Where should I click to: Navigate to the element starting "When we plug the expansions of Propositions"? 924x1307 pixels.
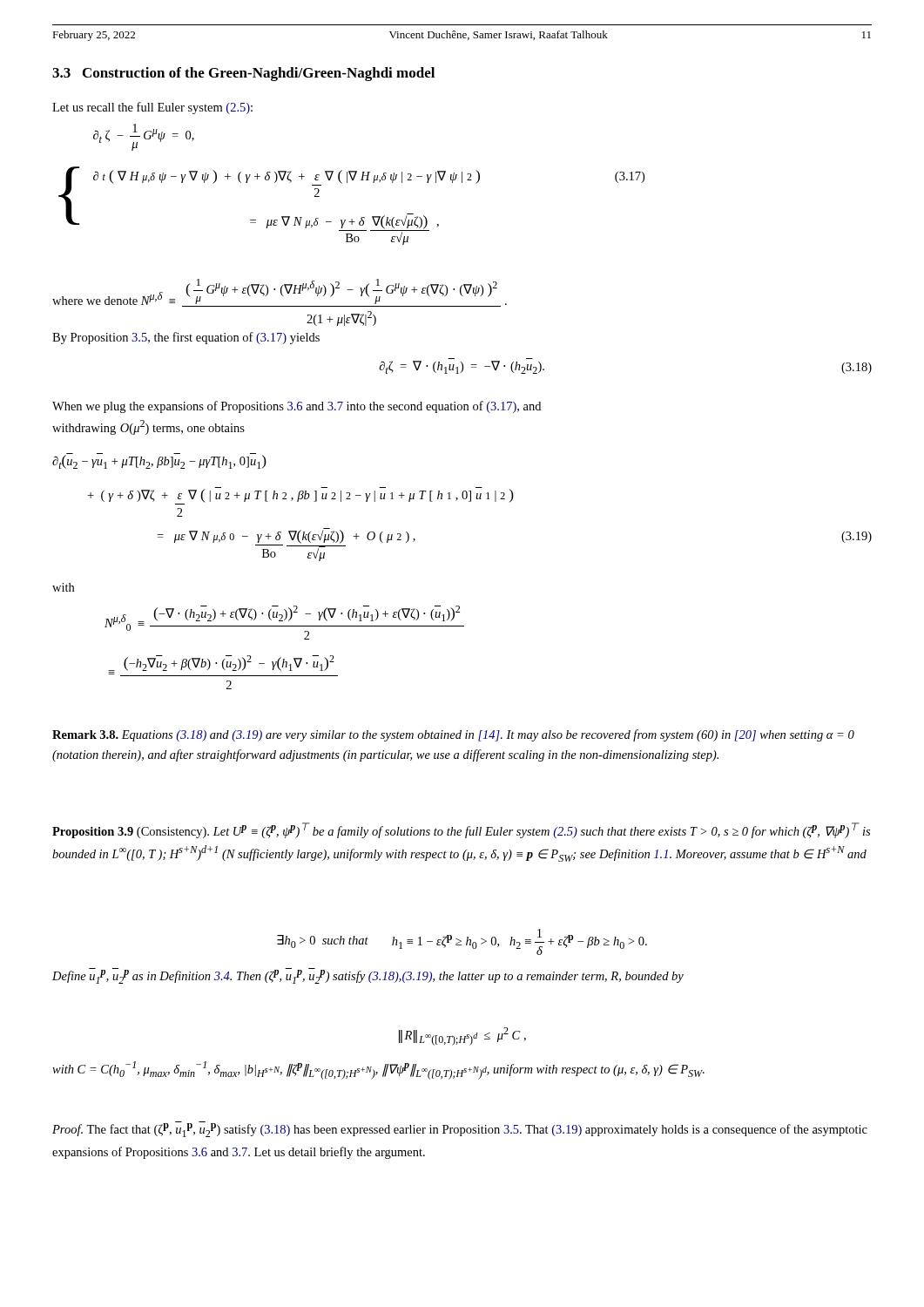tap(297, 417)
